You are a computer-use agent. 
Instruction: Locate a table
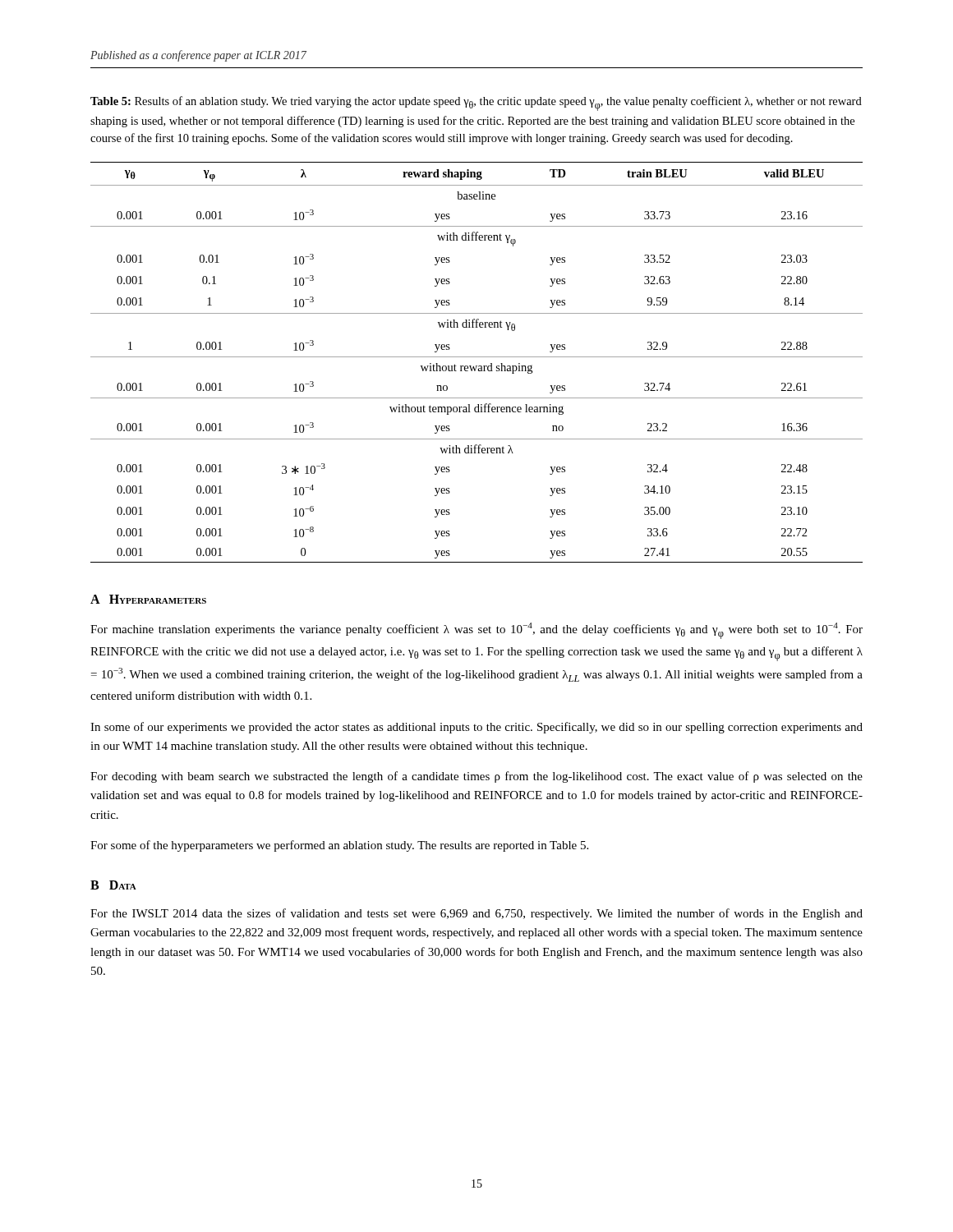pos(476,362)
